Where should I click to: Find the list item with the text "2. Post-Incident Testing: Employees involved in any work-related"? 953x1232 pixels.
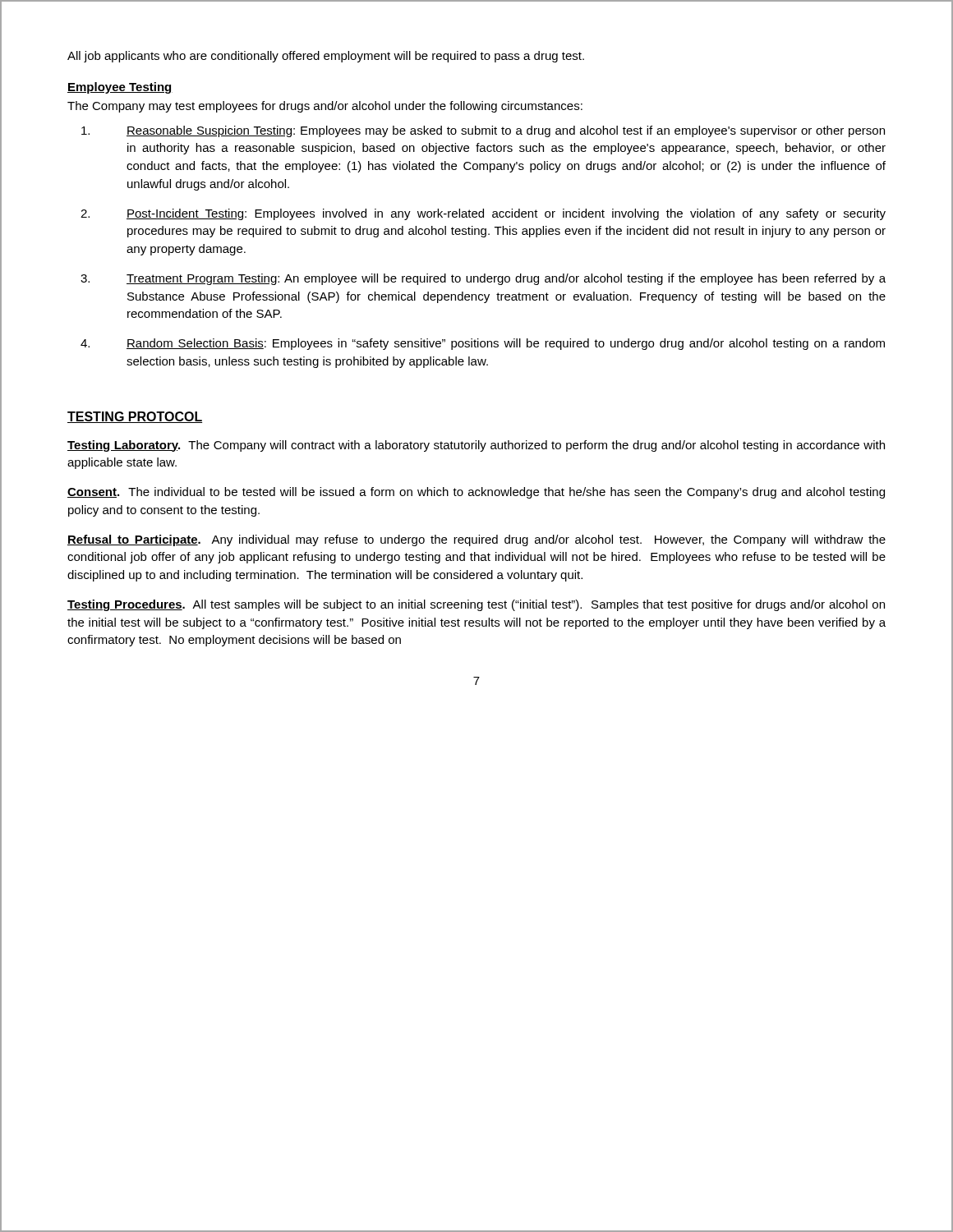(x=476, y=231)
